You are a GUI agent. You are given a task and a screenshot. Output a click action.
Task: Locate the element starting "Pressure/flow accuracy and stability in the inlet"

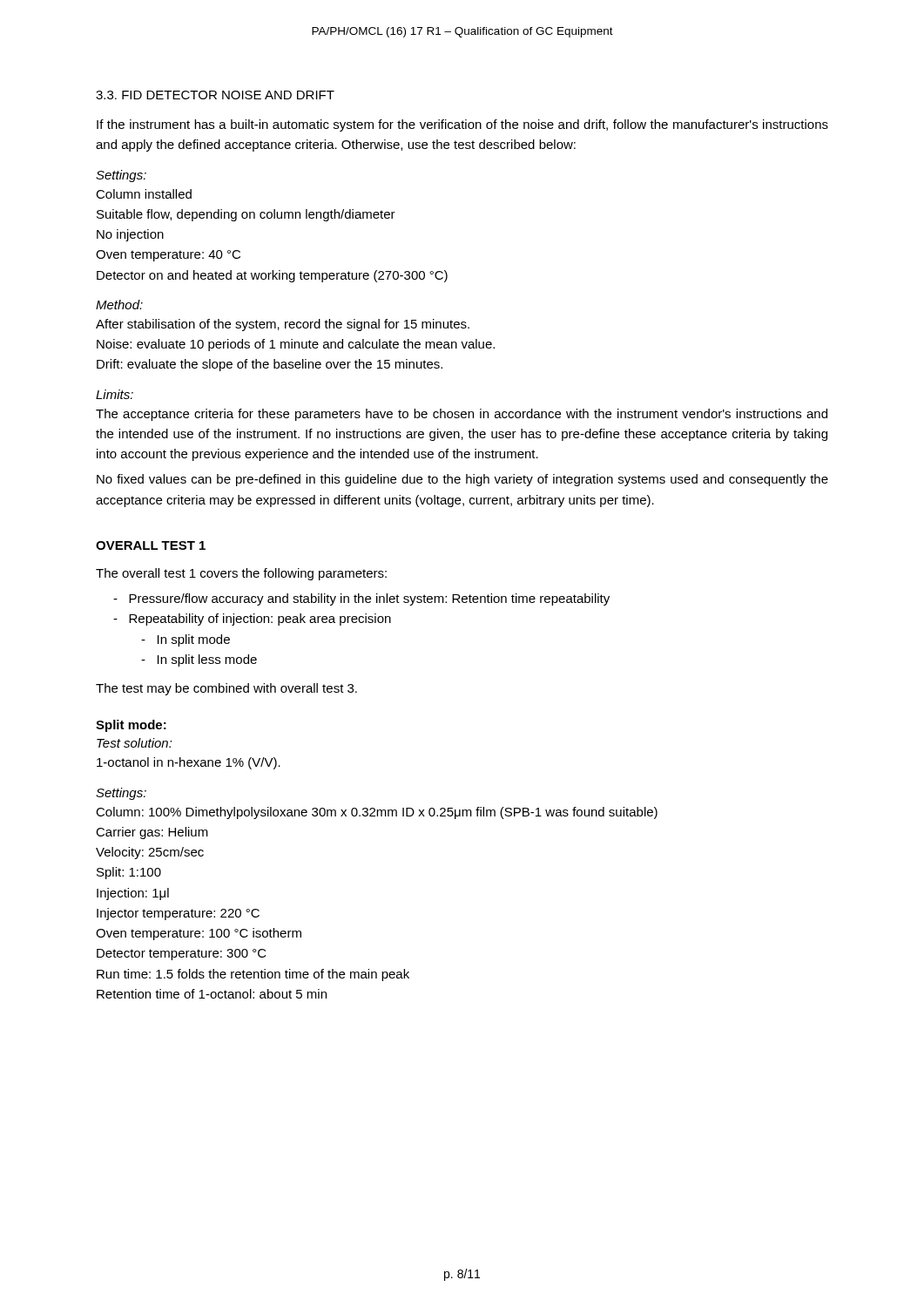click(362, 598)
